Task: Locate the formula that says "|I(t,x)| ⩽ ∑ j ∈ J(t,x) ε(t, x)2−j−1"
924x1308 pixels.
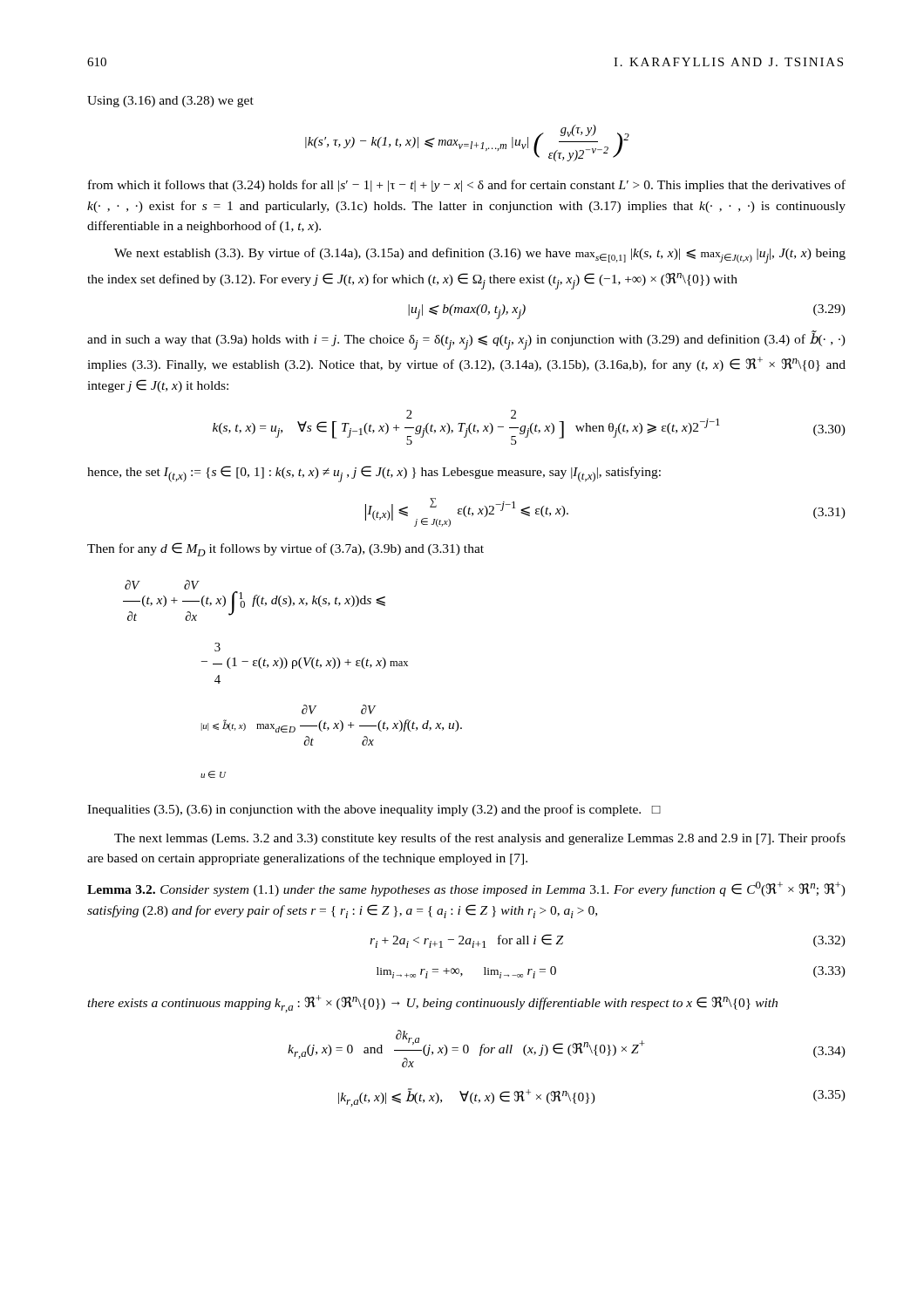Action: tap(436, 507)
